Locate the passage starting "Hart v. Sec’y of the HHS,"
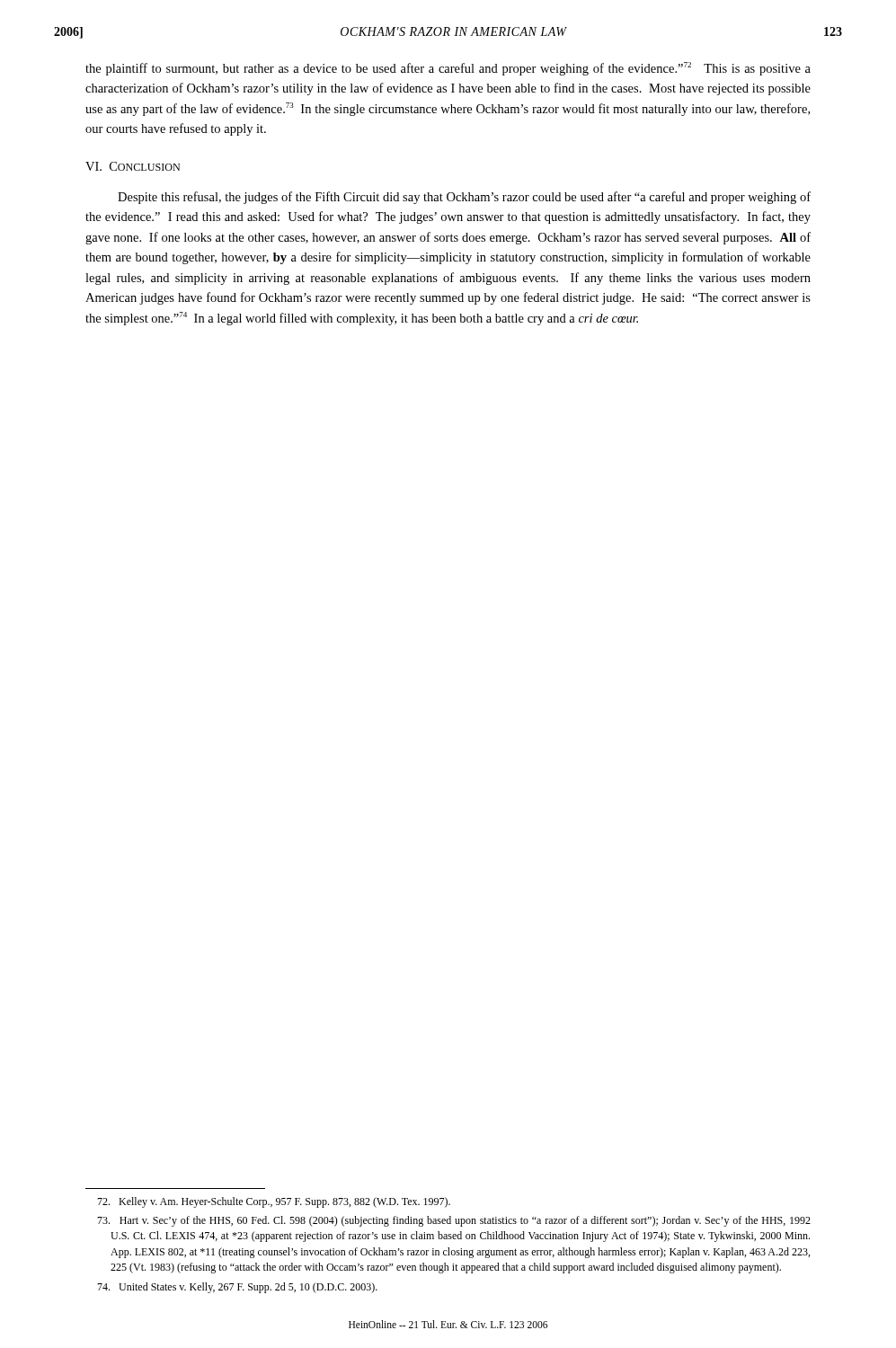Screen dimensions: 1348x896 (x=448, y=1243)
